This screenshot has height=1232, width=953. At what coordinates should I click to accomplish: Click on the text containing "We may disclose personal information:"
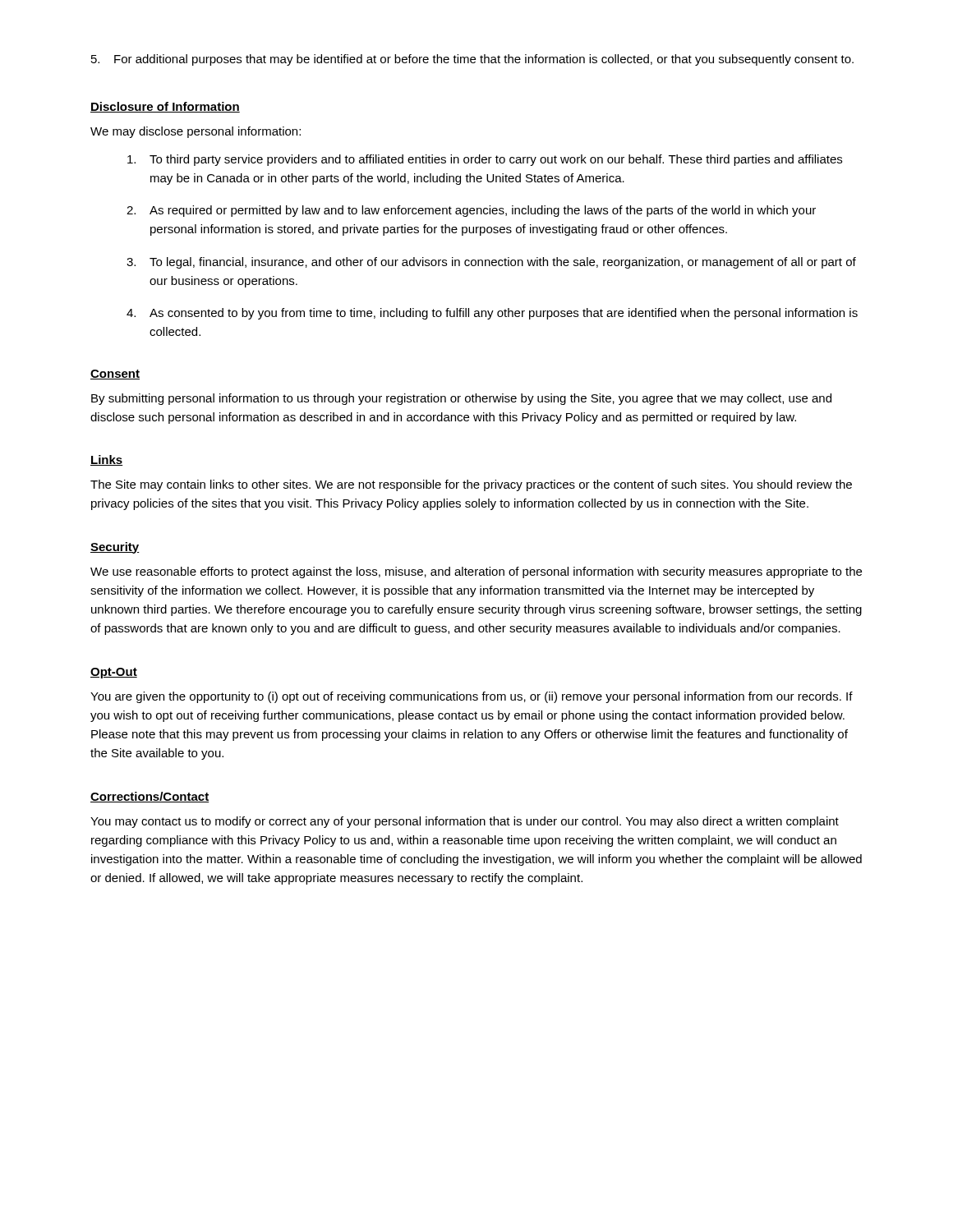click(x=196, y=131)
